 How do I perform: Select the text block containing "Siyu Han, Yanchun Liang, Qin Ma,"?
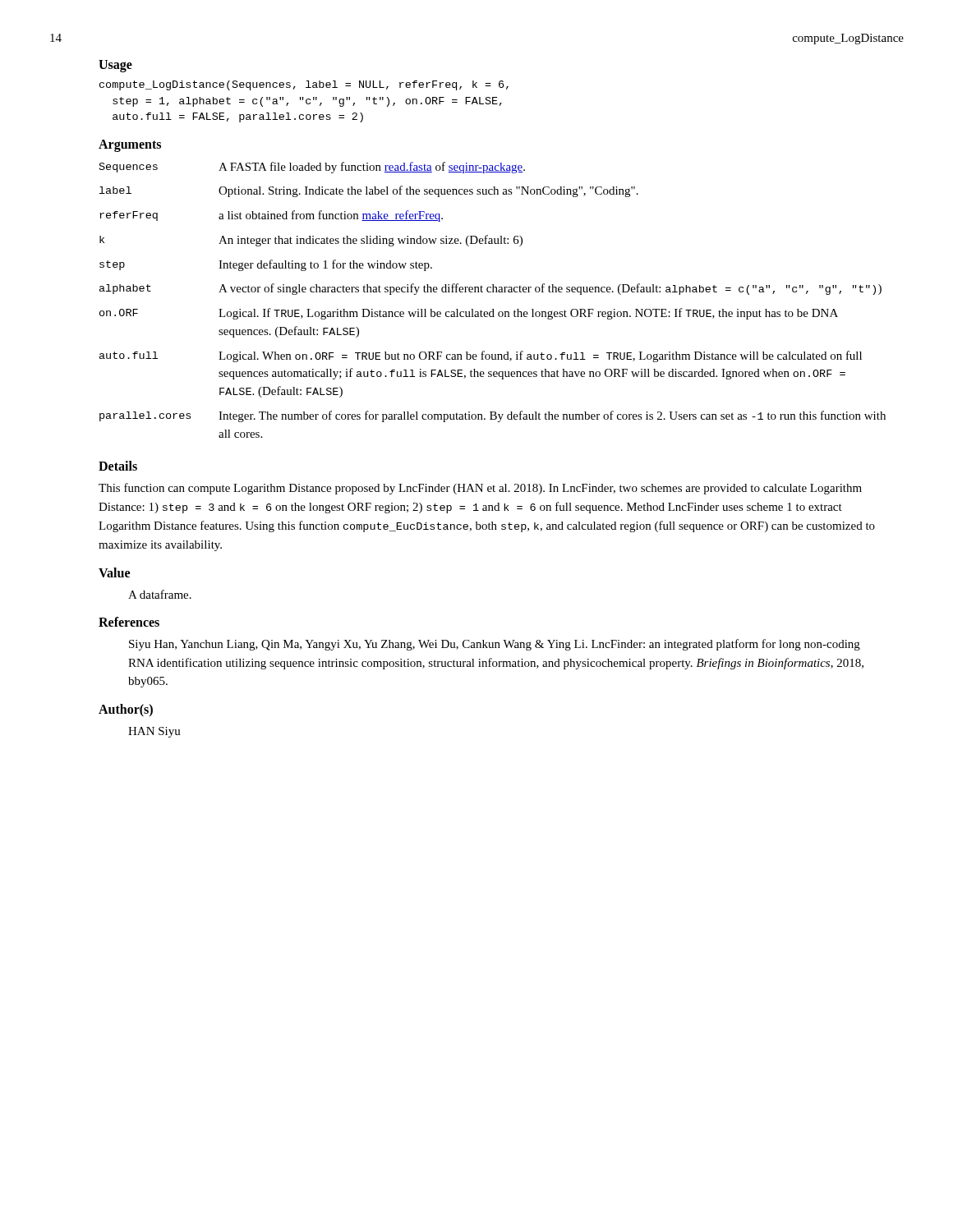pos(496,663)
